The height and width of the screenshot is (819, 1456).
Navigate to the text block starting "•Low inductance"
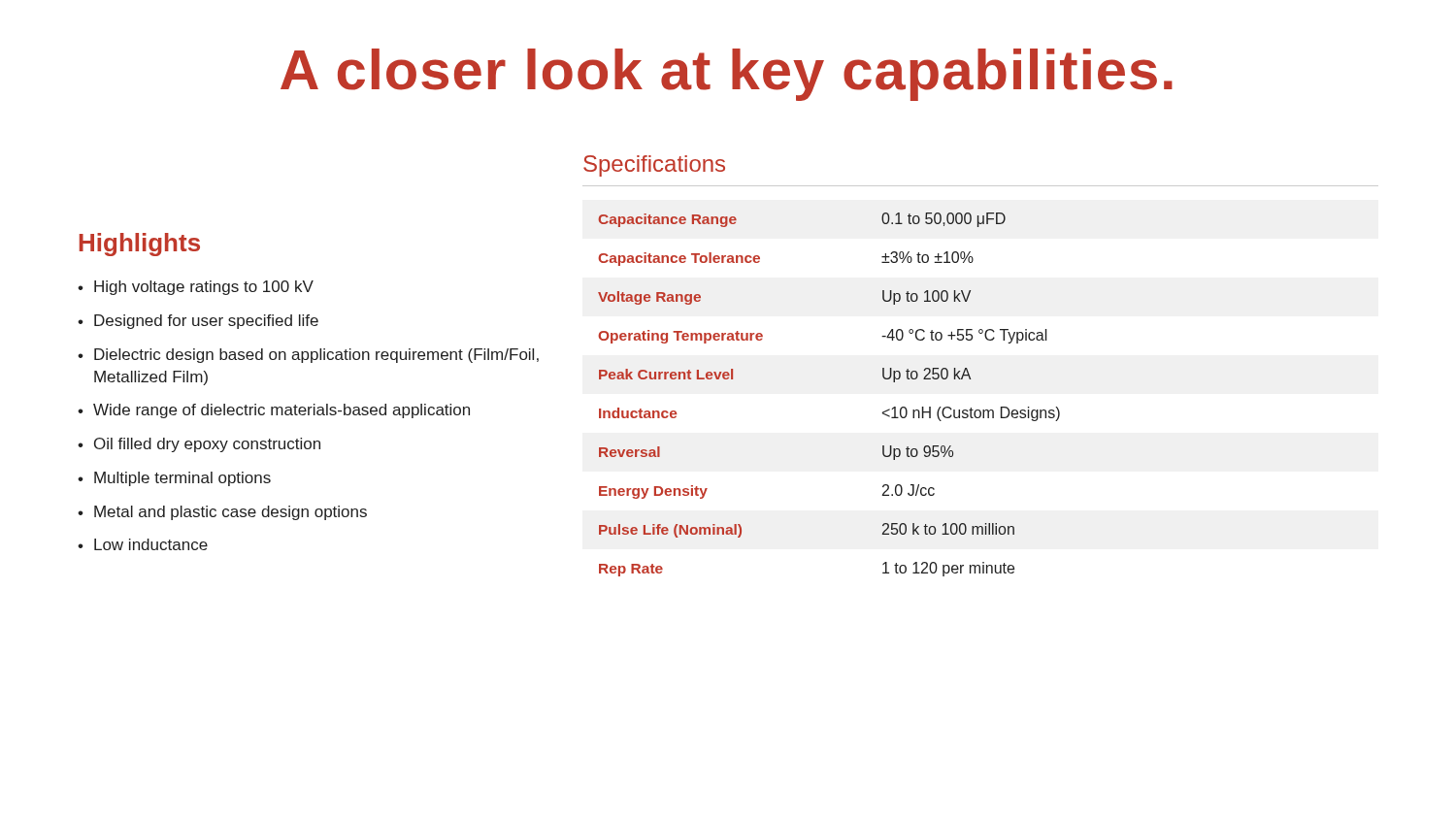click(x=143, y=546)
